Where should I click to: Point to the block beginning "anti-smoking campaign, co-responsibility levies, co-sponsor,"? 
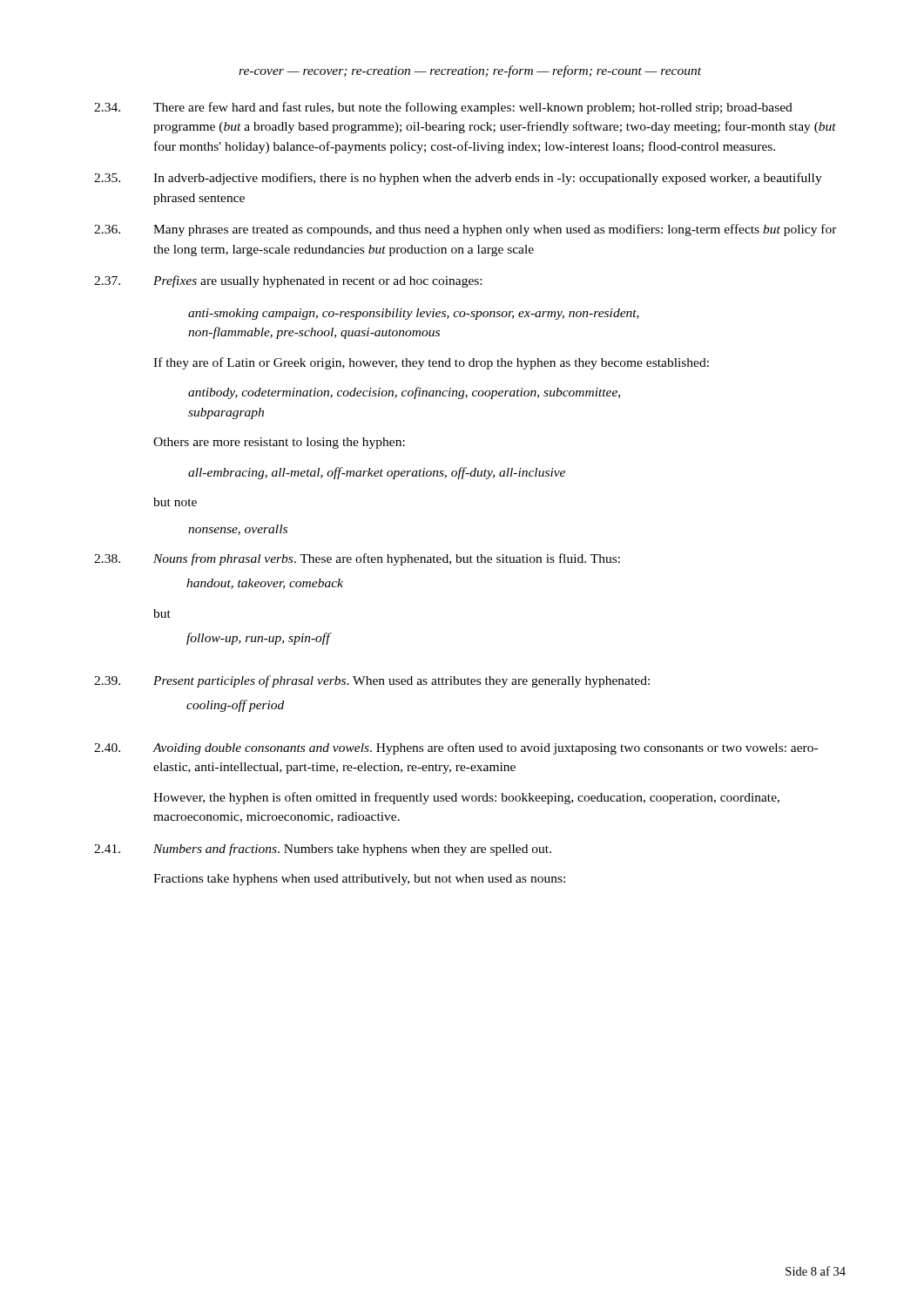tap(414, 322)
